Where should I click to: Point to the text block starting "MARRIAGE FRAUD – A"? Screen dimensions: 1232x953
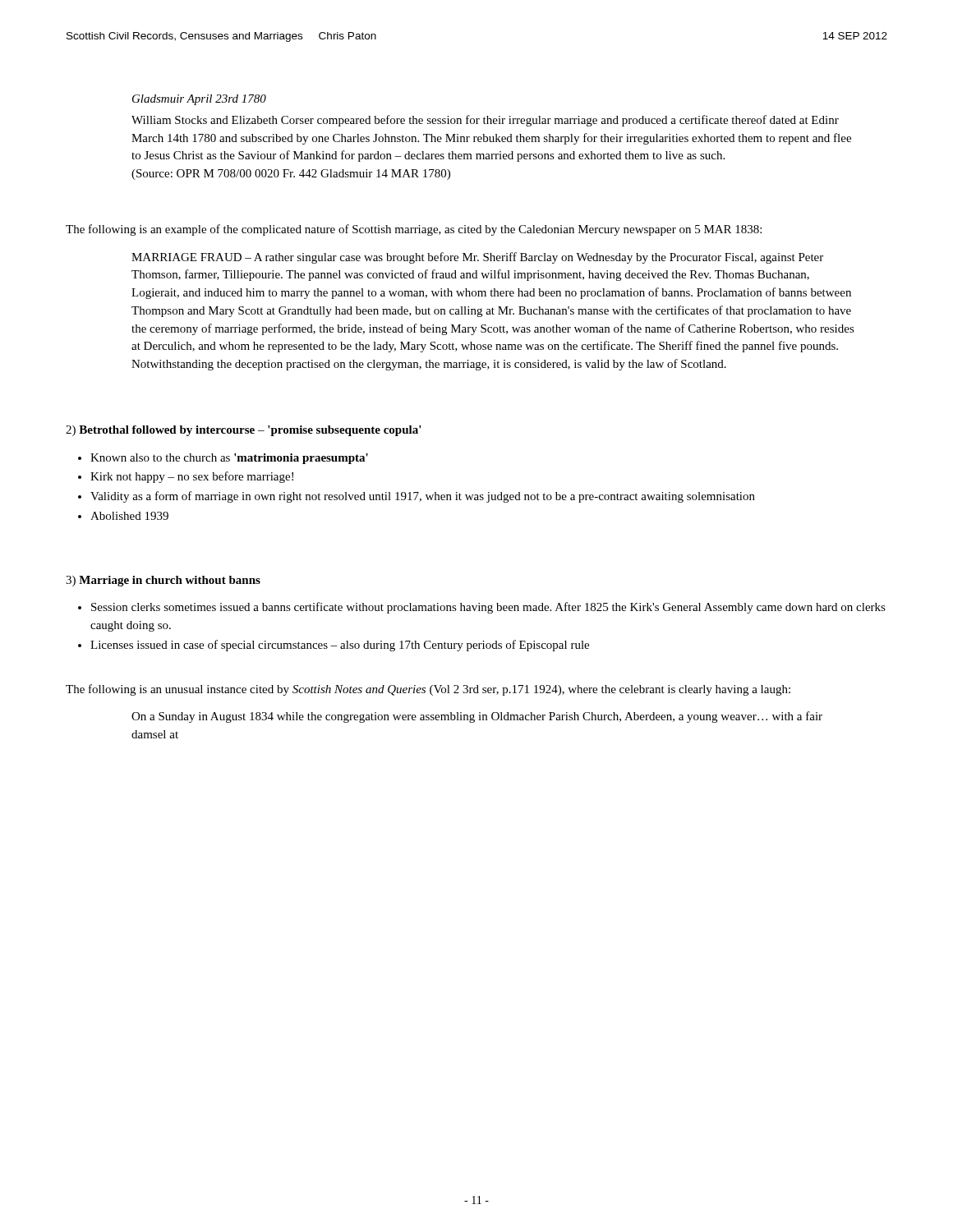[493, 311]
